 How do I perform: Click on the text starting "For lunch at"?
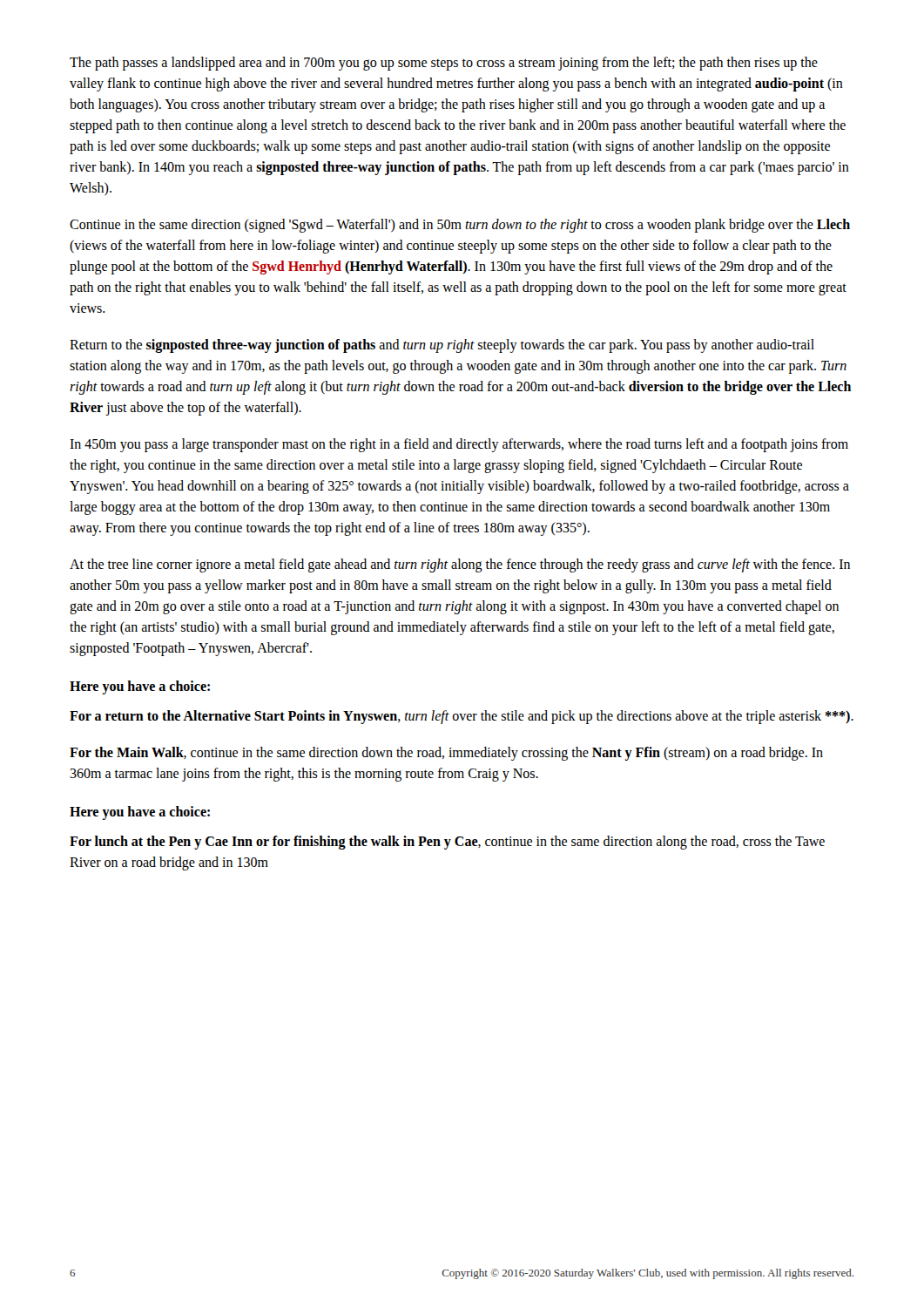pyautogui.click(x=447, y=852)
